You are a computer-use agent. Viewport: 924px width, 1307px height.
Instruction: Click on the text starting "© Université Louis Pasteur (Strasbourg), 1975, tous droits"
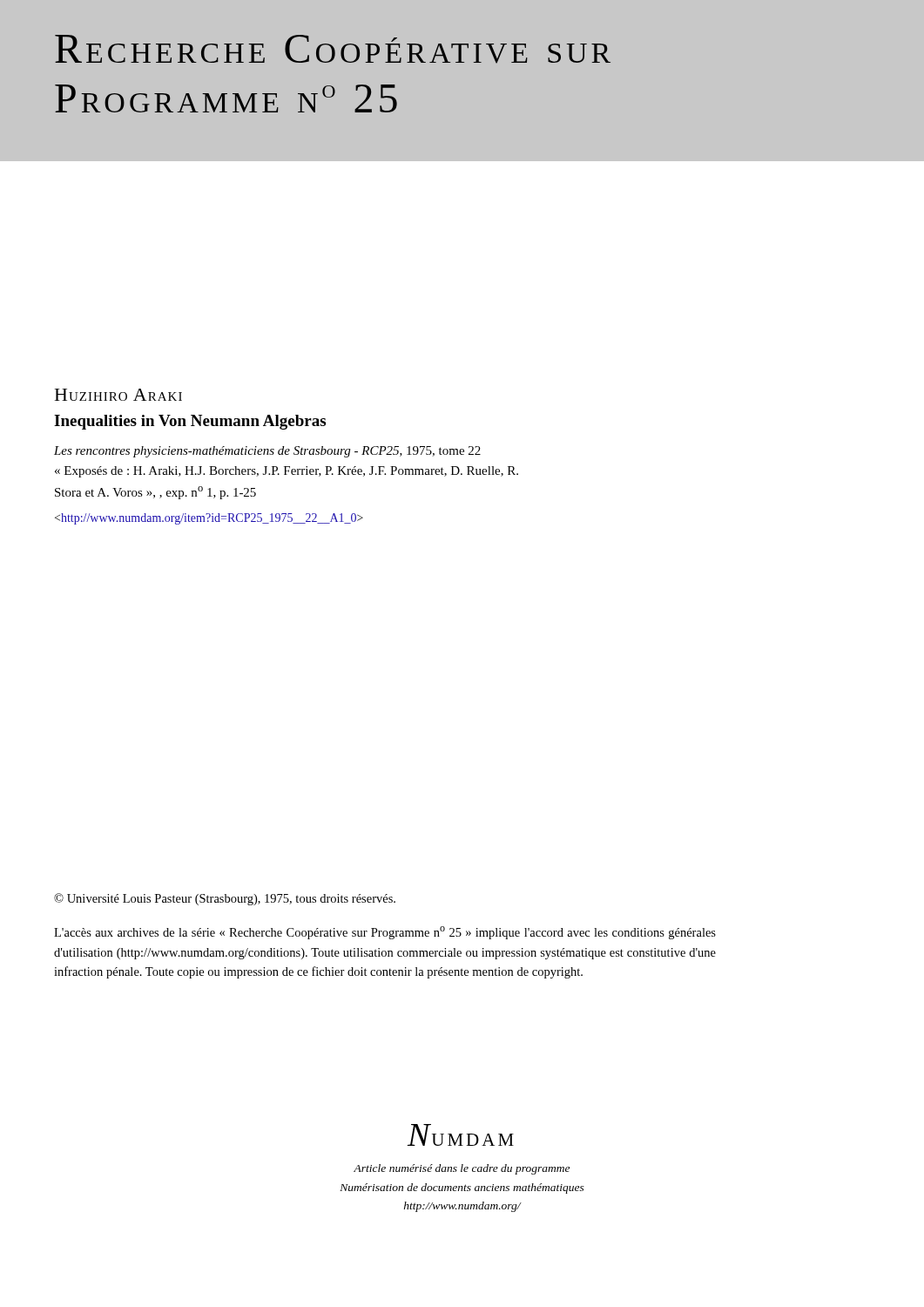tap(225, 898)
